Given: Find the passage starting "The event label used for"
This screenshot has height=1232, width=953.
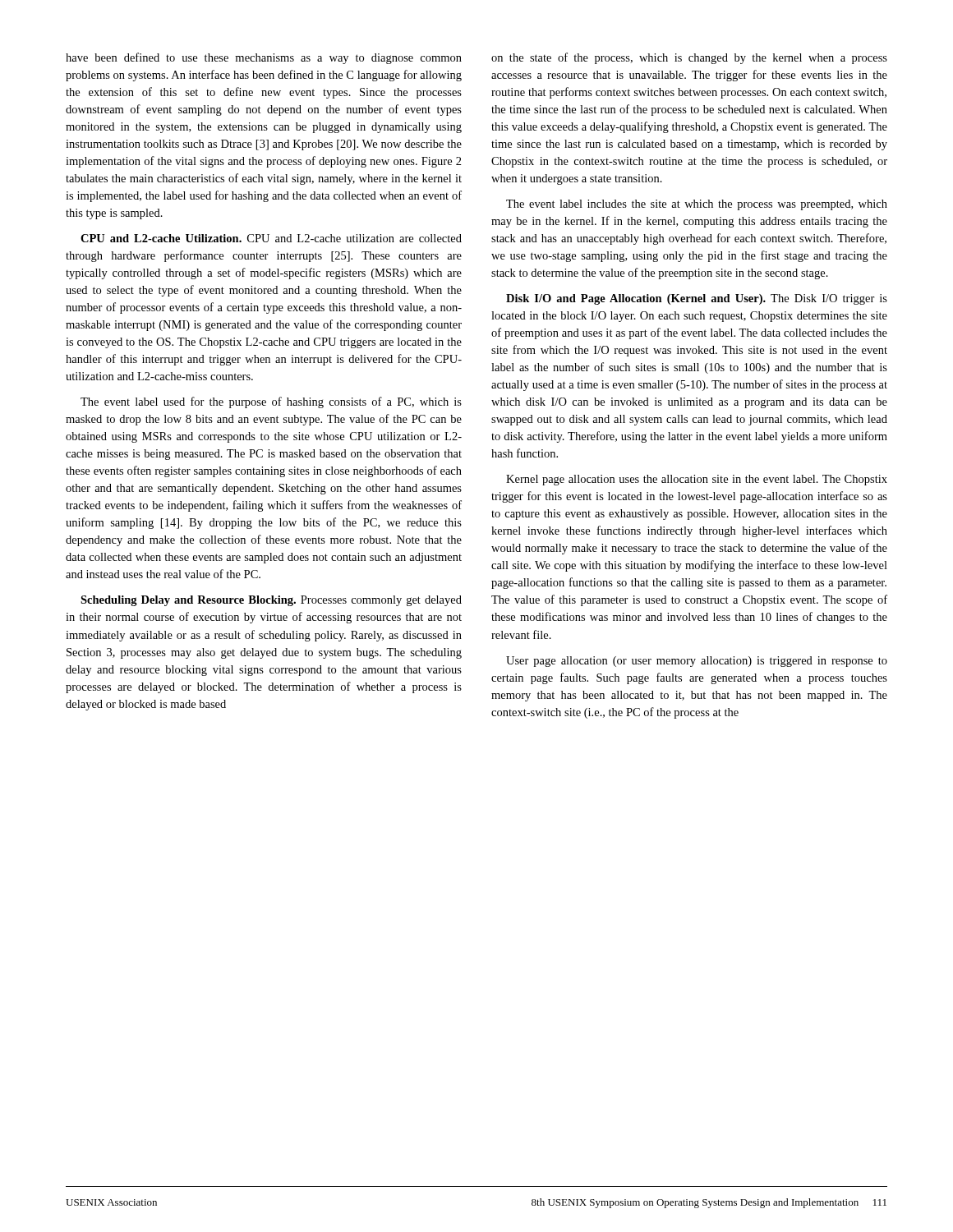Looking at the screenshot, I should pos(264,489).
